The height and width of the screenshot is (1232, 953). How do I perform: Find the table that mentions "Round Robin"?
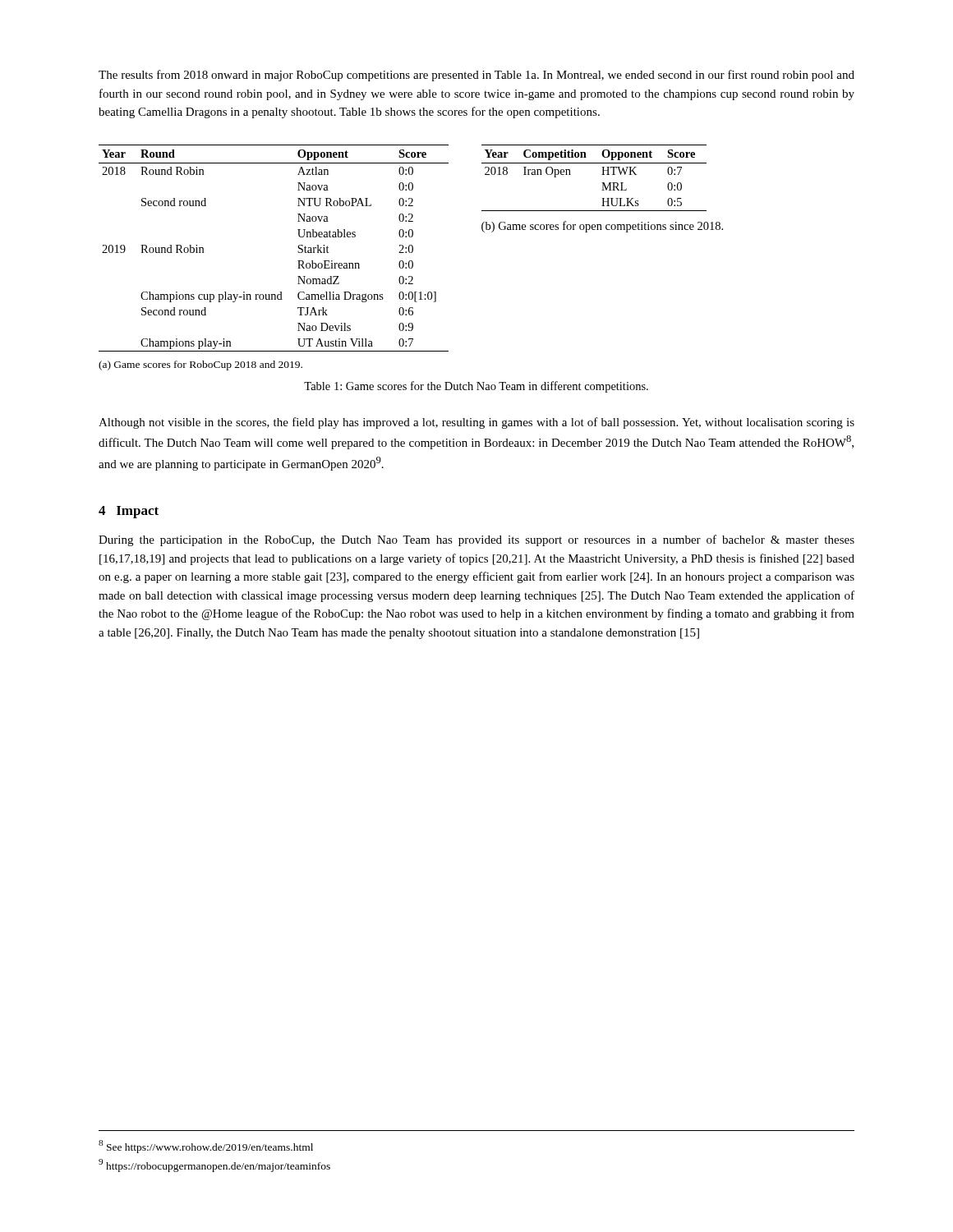point(273,248)
